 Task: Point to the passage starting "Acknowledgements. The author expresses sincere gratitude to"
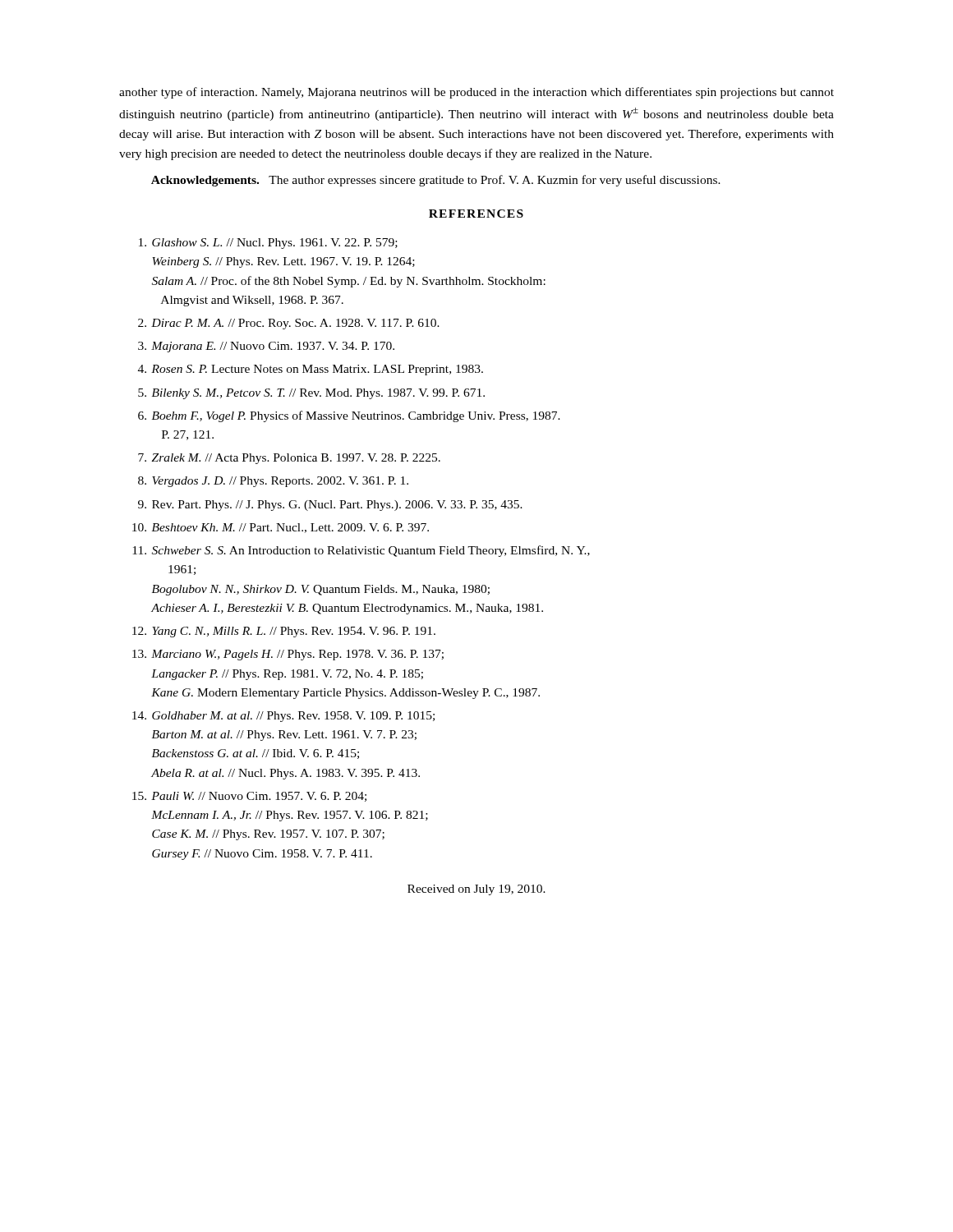pyautogui.click(x=436, y=179)
